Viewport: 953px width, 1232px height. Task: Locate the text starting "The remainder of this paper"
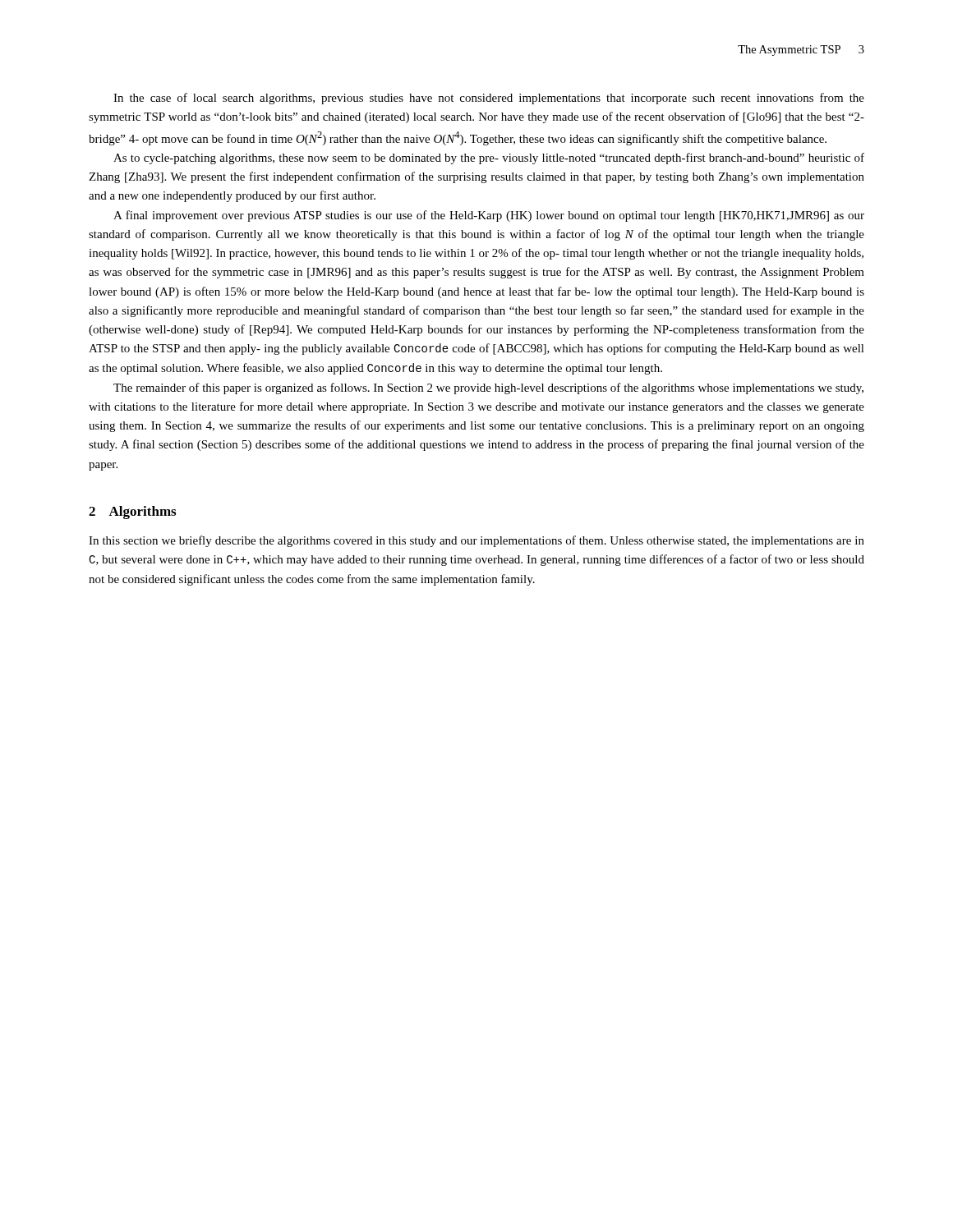click(x=476, y=426)
